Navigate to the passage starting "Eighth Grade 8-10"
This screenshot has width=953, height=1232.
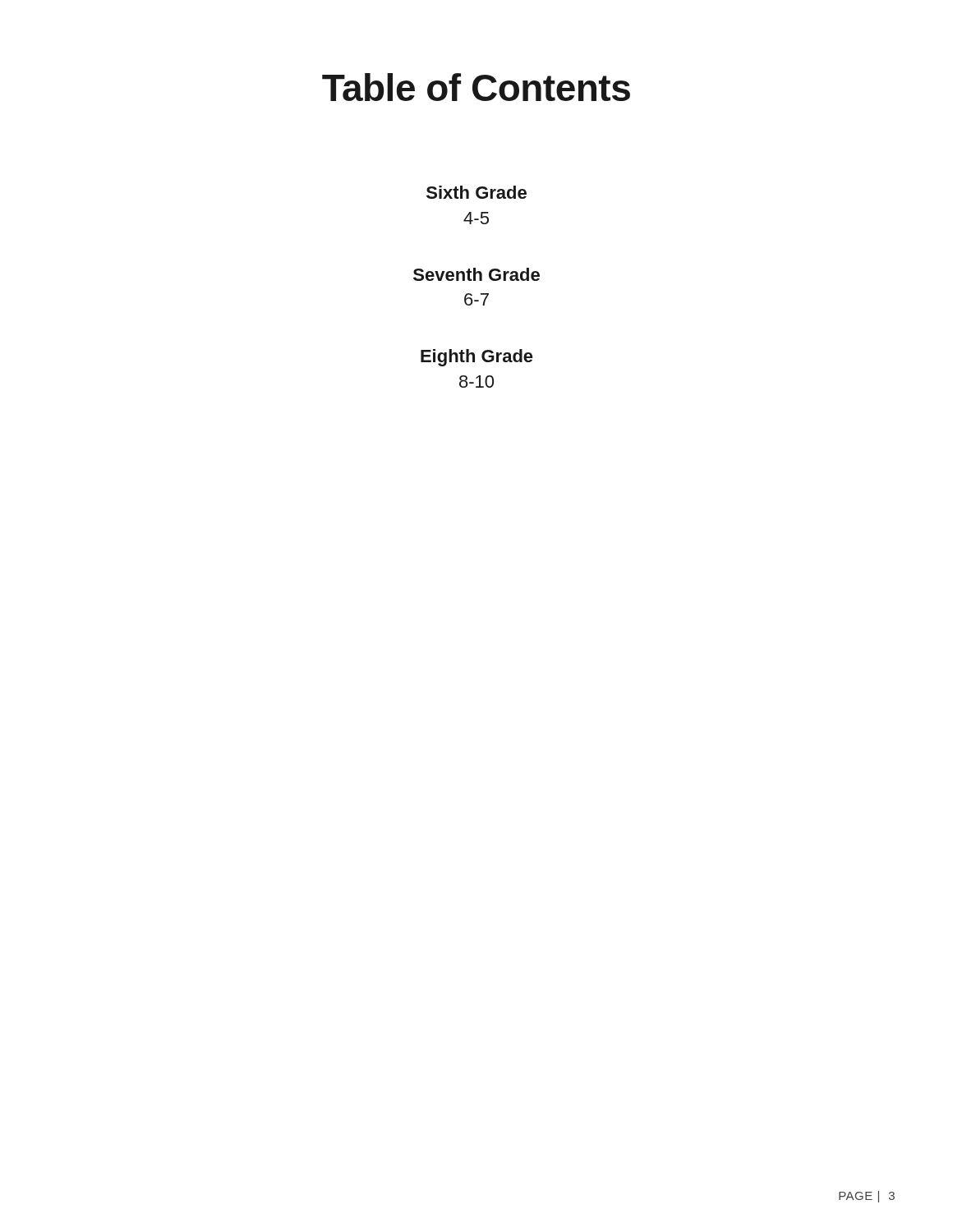[476, 370]
